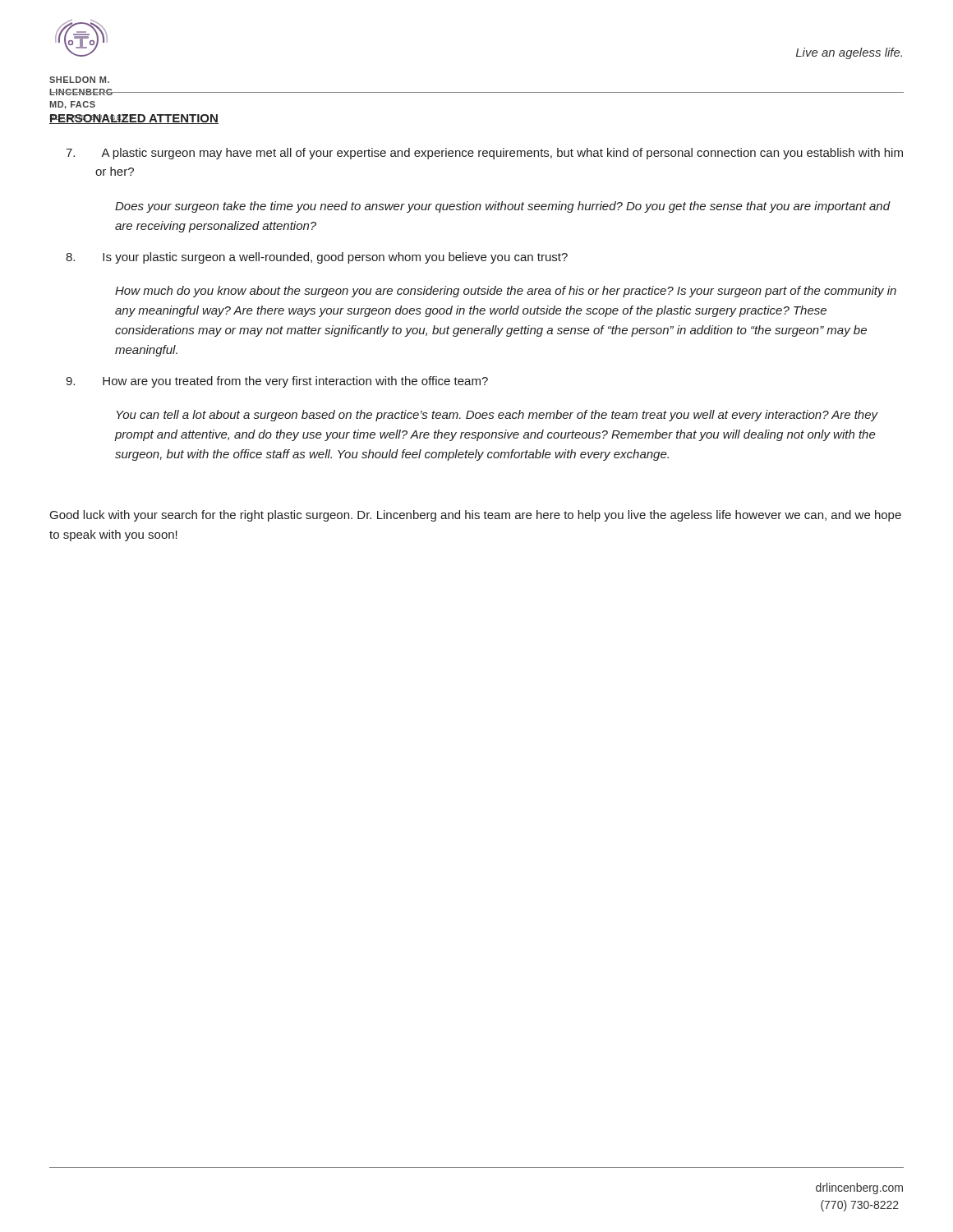Locate the block of text that opens with "How much do you"
953x1232 pixels.
coord(509,320)
